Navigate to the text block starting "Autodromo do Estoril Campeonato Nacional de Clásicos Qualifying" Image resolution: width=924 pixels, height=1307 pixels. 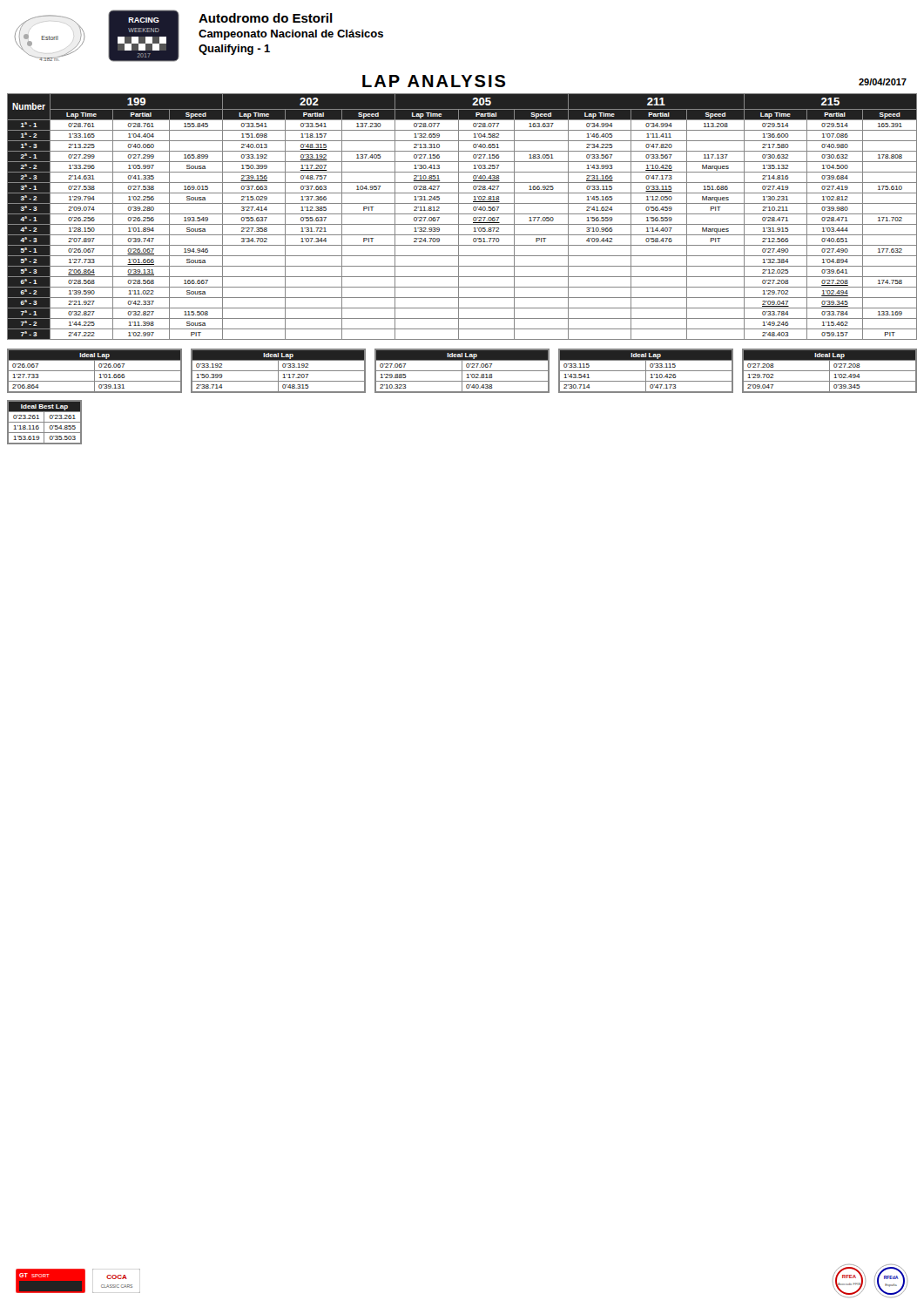[291, 33]
